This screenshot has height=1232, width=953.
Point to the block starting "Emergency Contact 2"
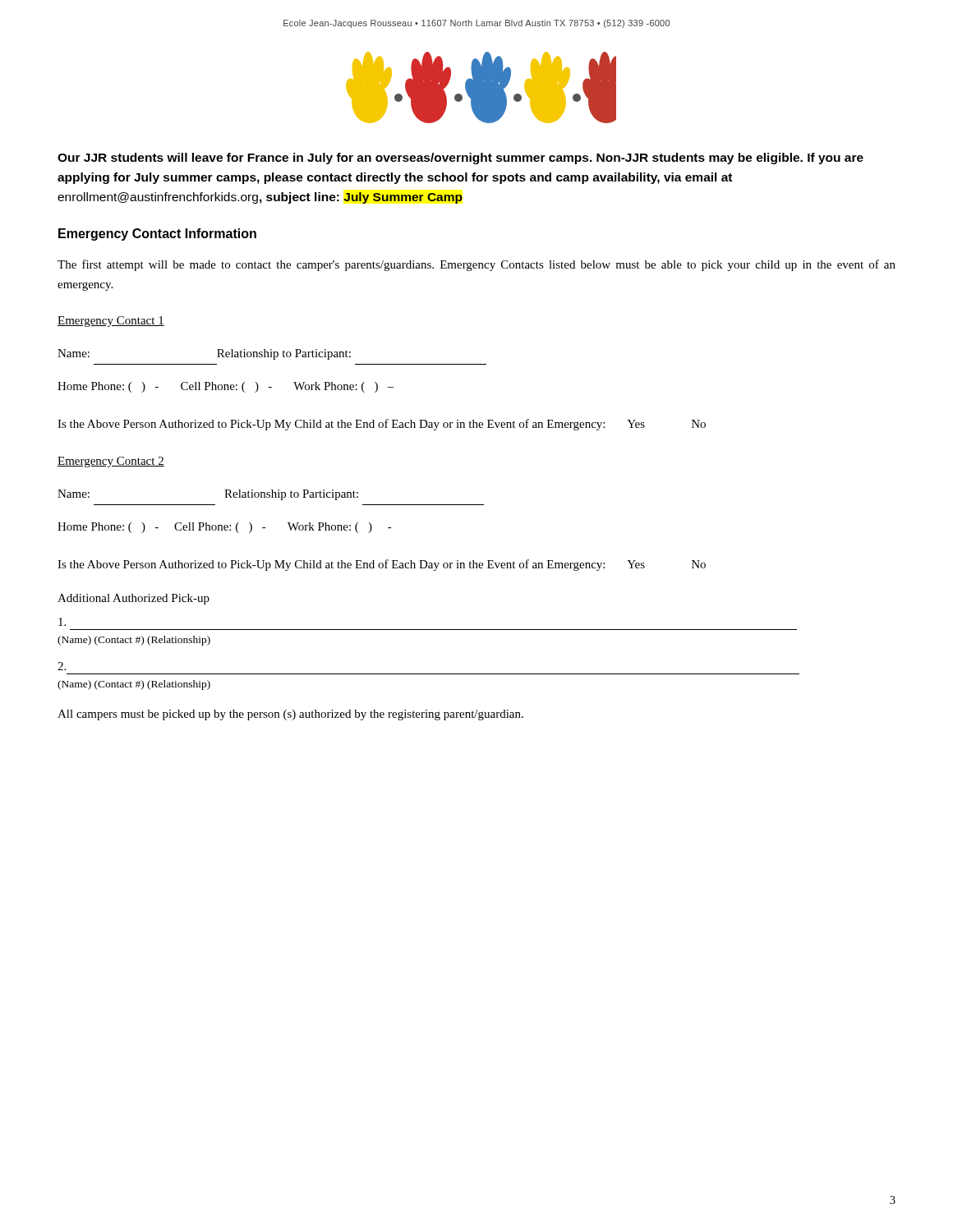tap(111, 461)
